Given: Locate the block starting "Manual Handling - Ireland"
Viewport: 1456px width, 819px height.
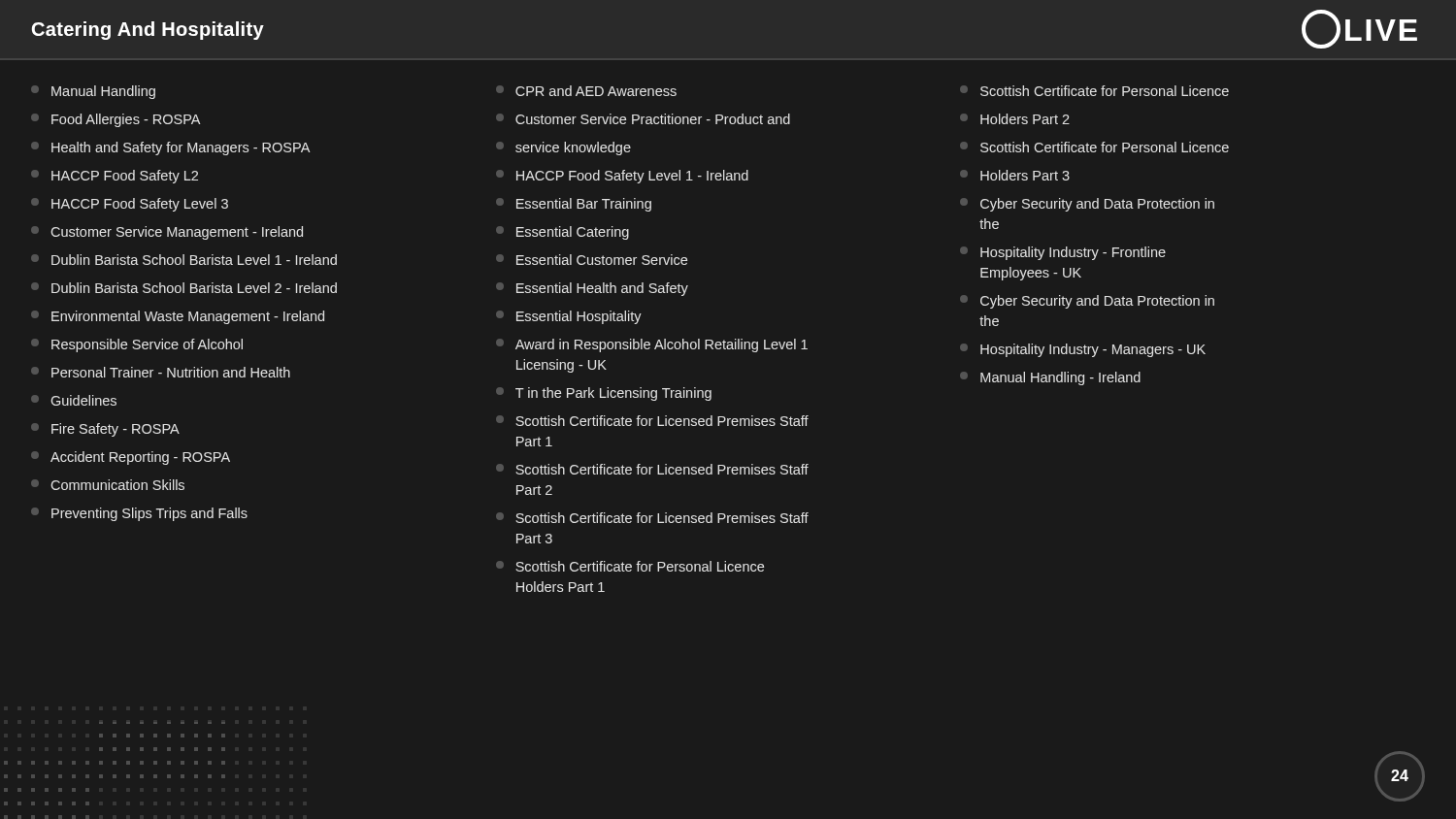Looking at the screenshot, I should [x=1051, y=378].
